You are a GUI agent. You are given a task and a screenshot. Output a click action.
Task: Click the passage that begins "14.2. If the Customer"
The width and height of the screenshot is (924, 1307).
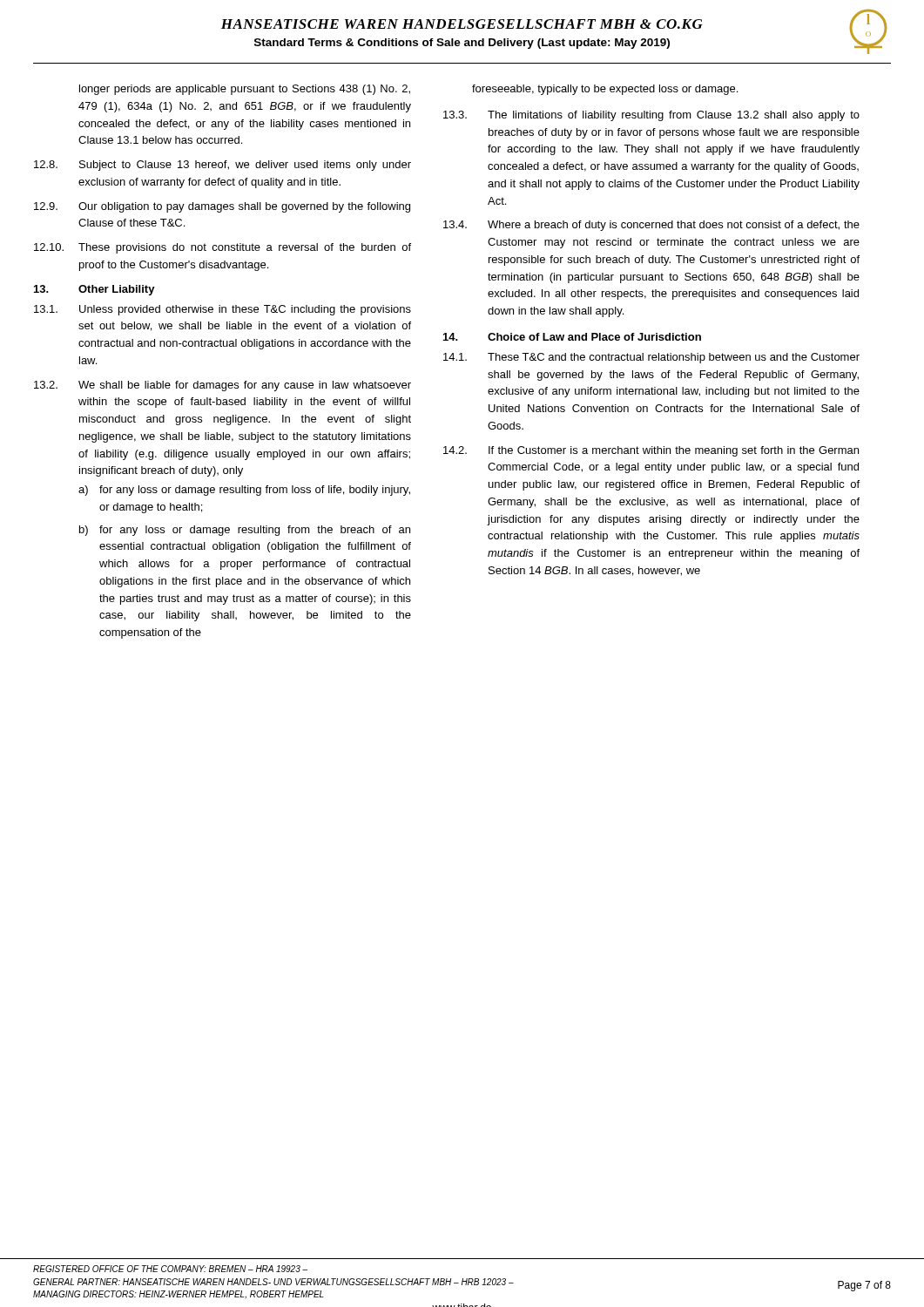pos(651,510)
